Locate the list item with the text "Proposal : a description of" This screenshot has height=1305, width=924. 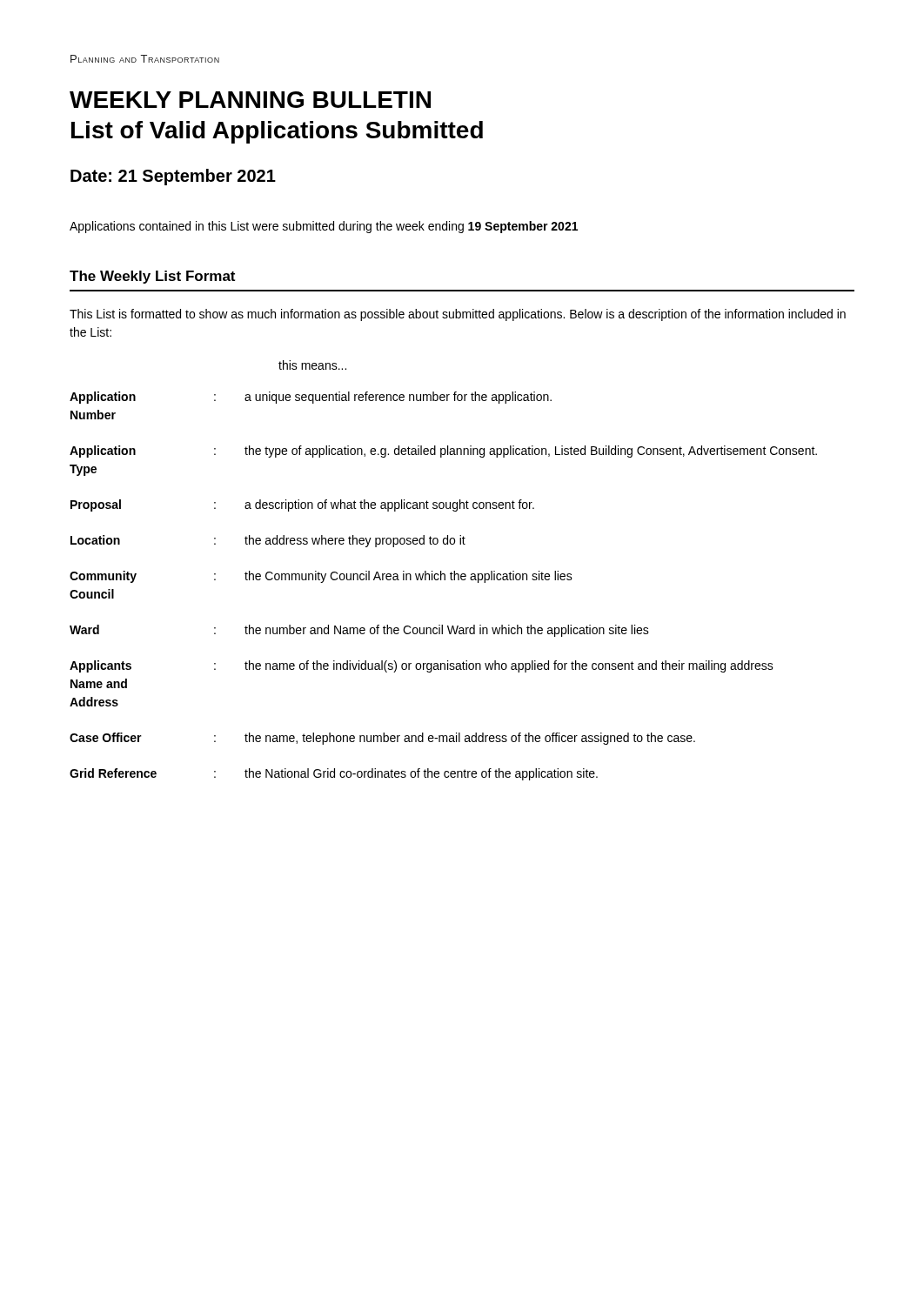click(x=302, y=505)
